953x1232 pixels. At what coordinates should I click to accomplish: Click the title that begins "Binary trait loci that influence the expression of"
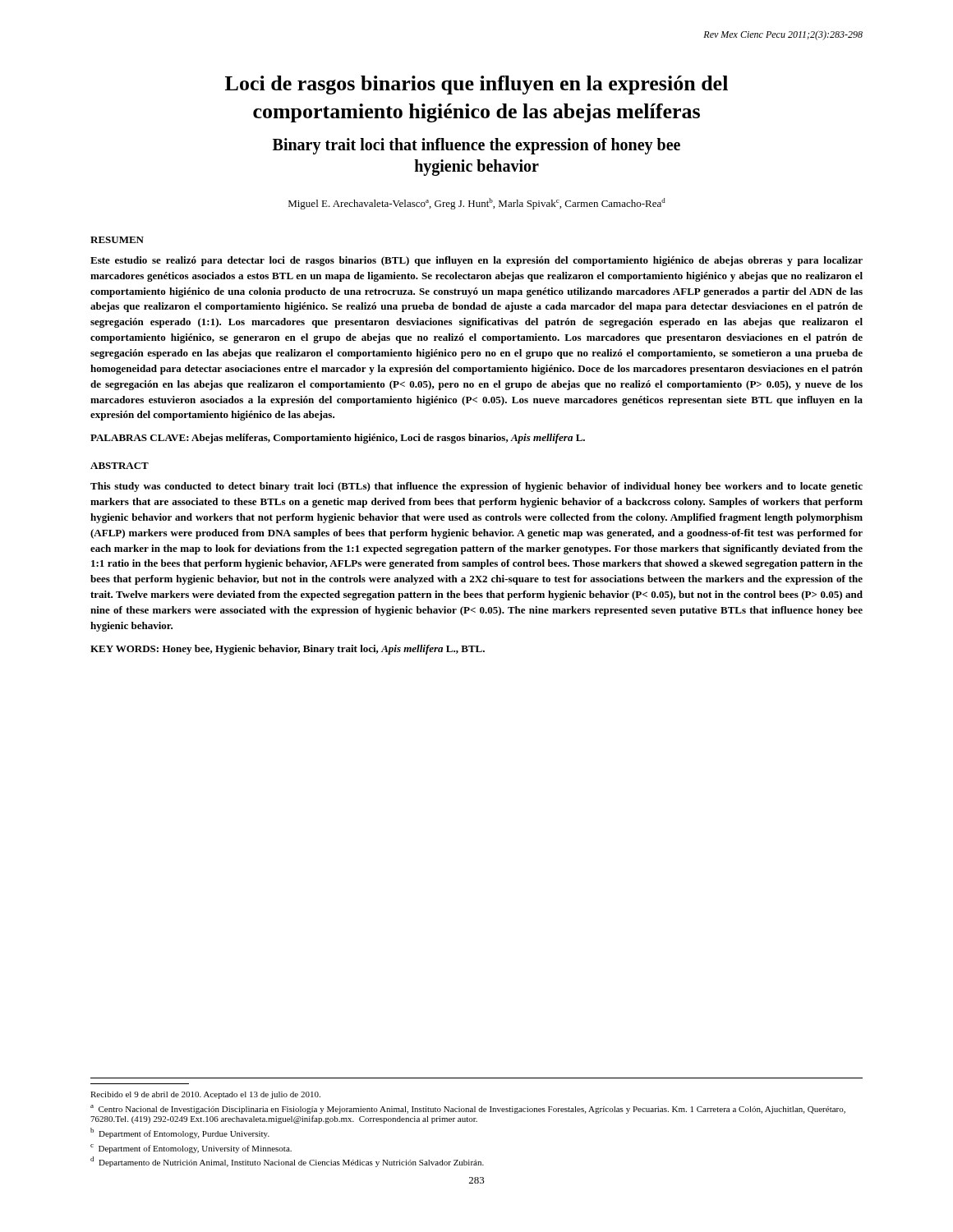(x=476, y=155)
